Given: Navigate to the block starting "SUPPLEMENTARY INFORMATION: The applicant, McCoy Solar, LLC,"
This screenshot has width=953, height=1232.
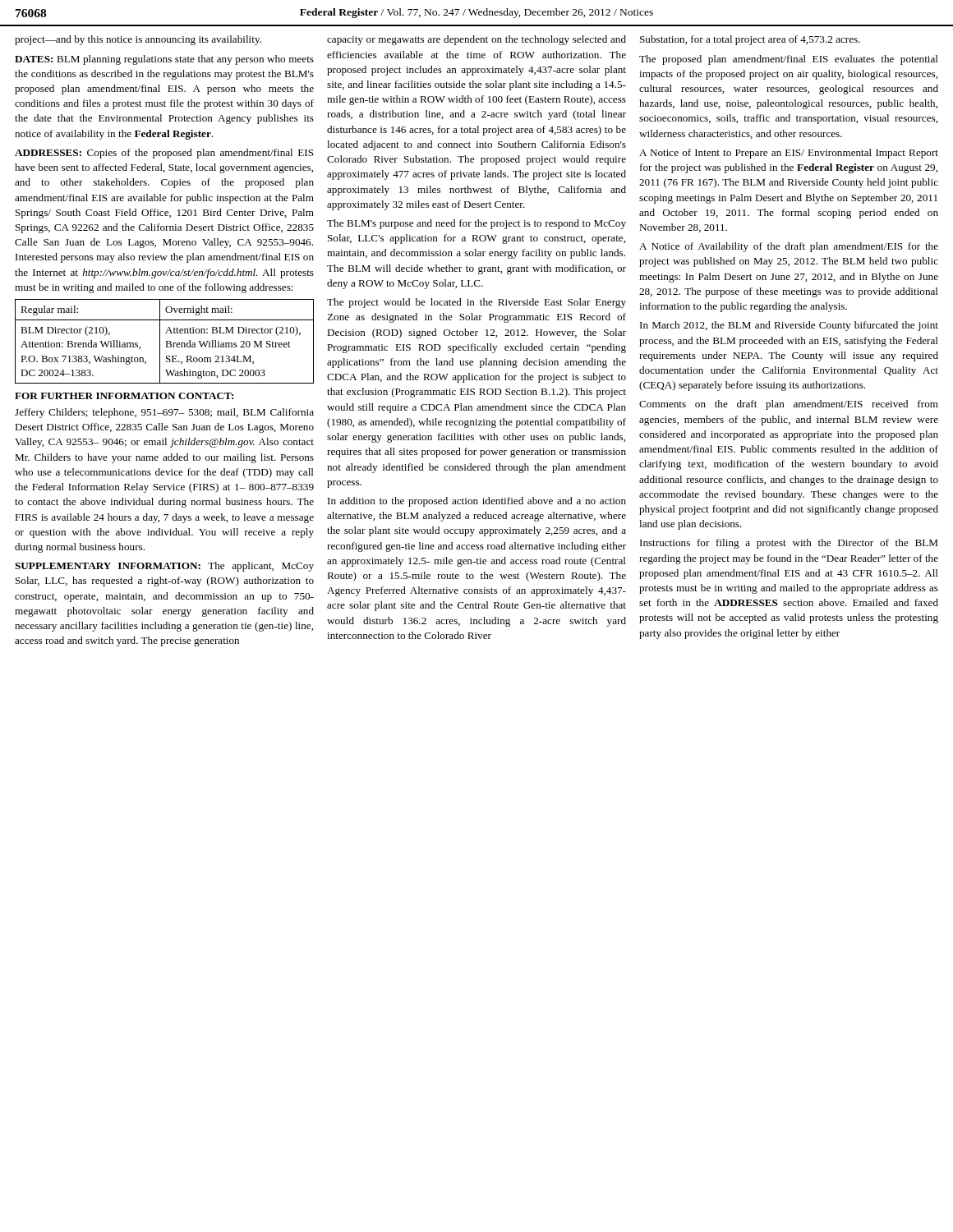Looking at the screenshot, I should coord(164,603).
